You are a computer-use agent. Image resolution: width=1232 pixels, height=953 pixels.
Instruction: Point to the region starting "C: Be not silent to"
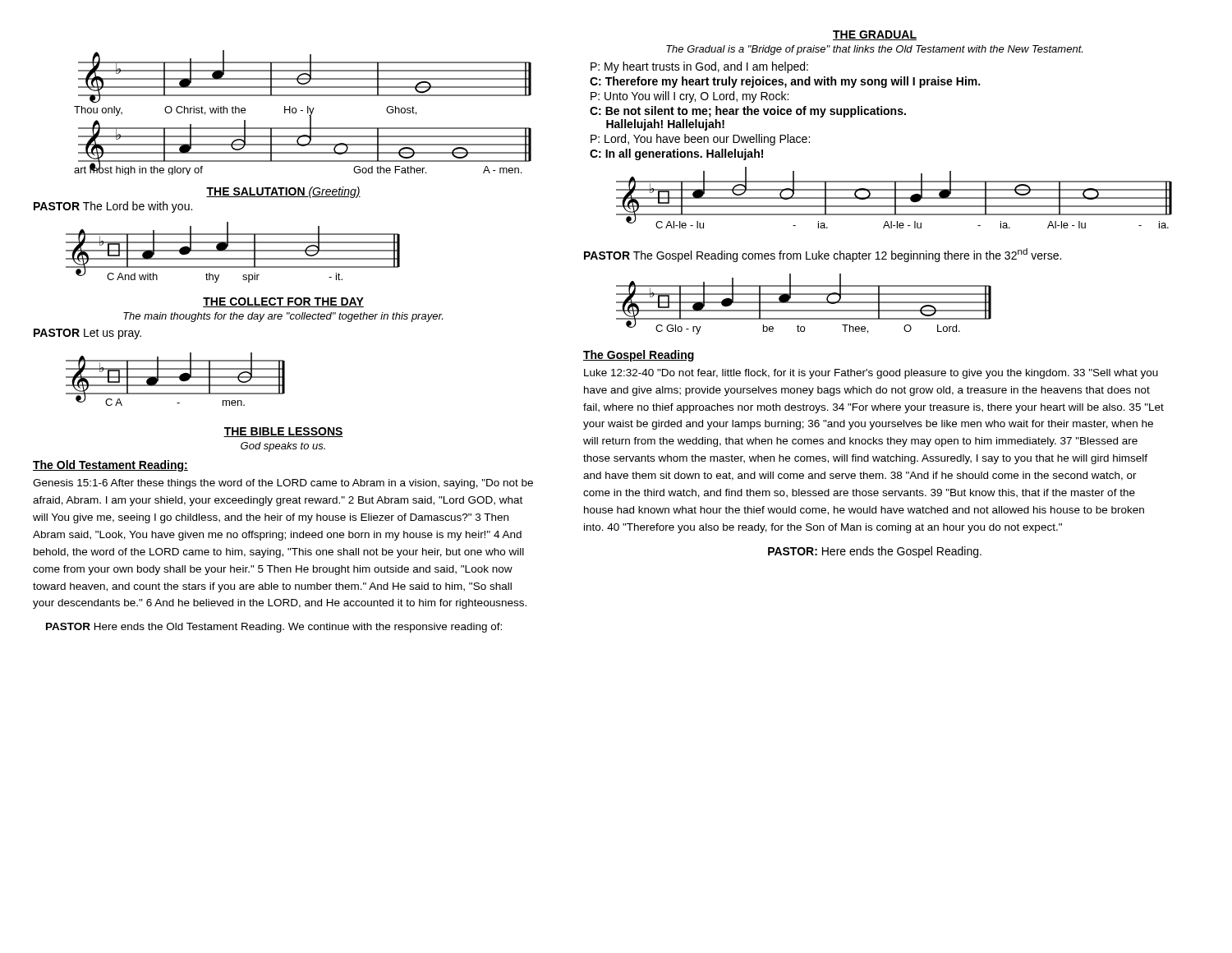[748, 118]
